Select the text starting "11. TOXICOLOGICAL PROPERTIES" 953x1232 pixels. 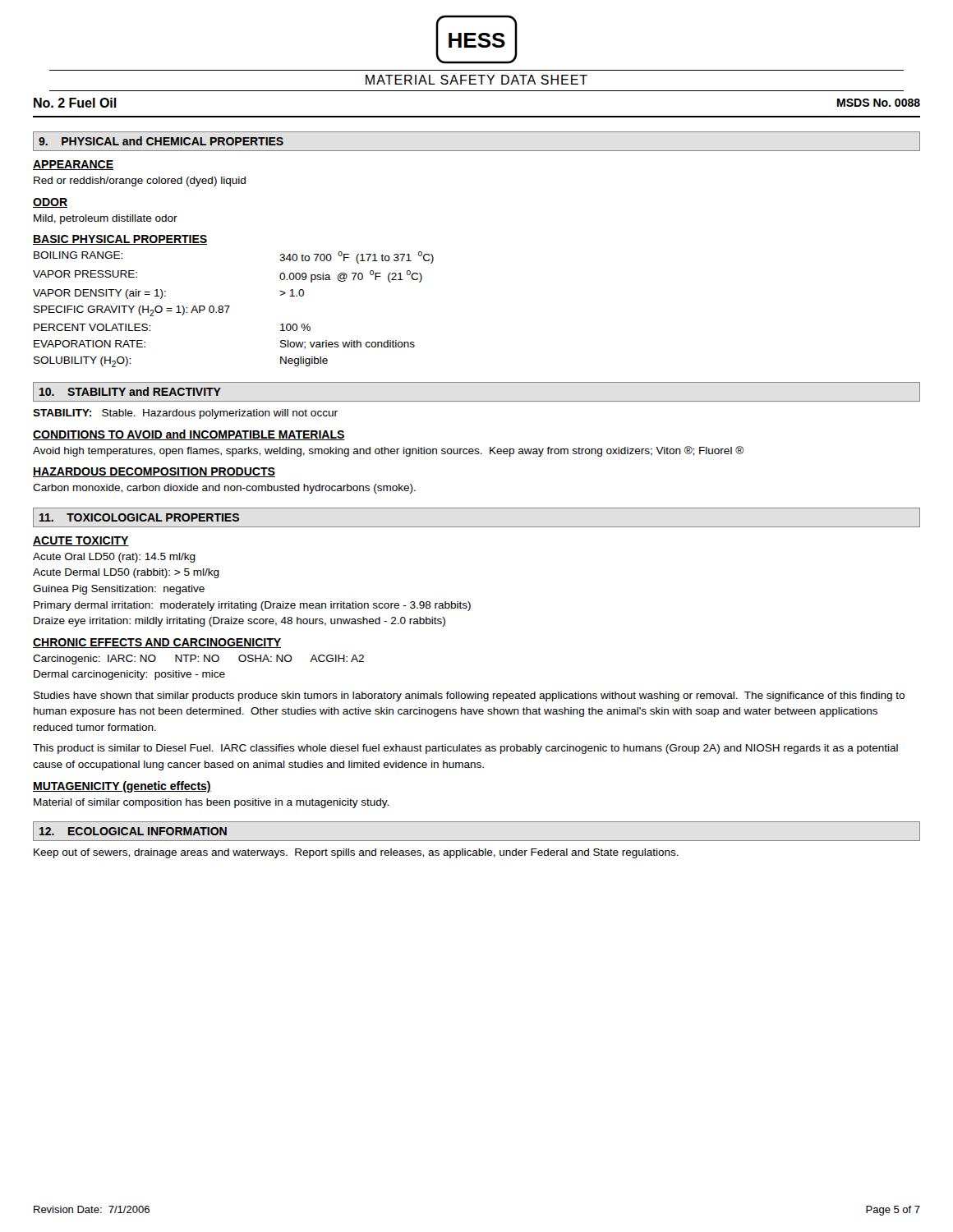click(139, 517)
